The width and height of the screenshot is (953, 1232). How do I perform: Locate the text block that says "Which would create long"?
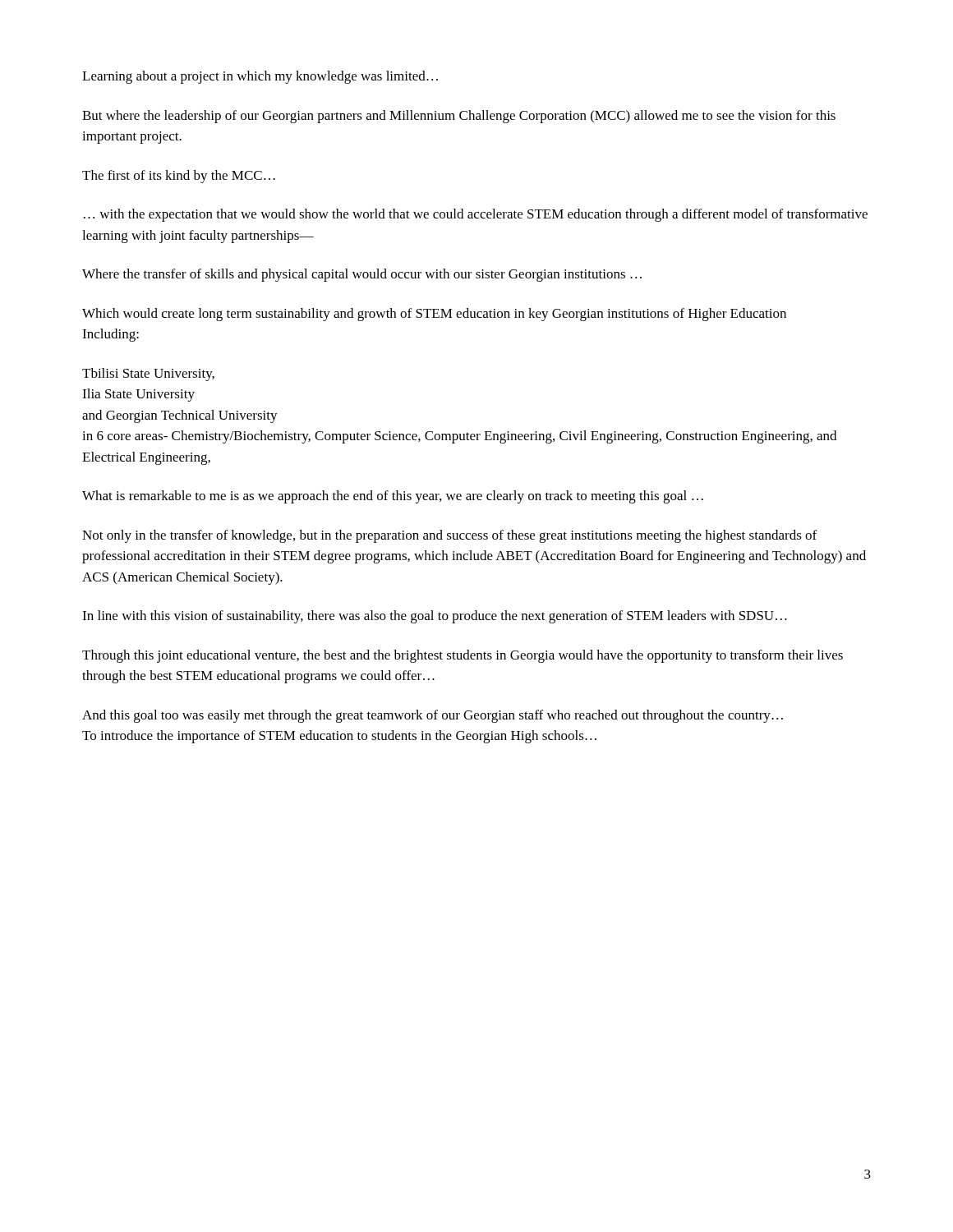tap(434, 323)
